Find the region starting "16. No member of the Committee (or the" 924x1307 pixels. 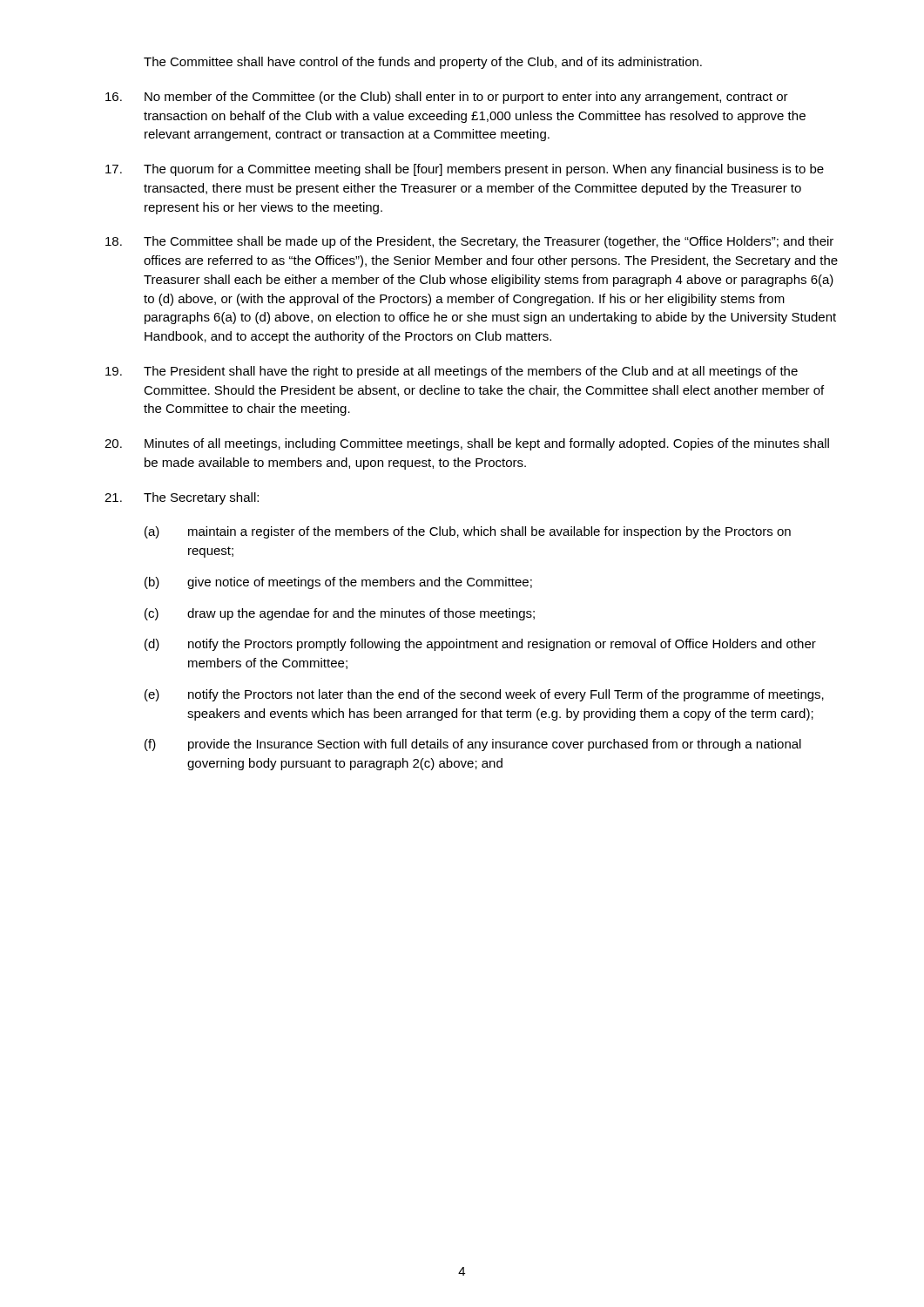click(x=473, y=115)
